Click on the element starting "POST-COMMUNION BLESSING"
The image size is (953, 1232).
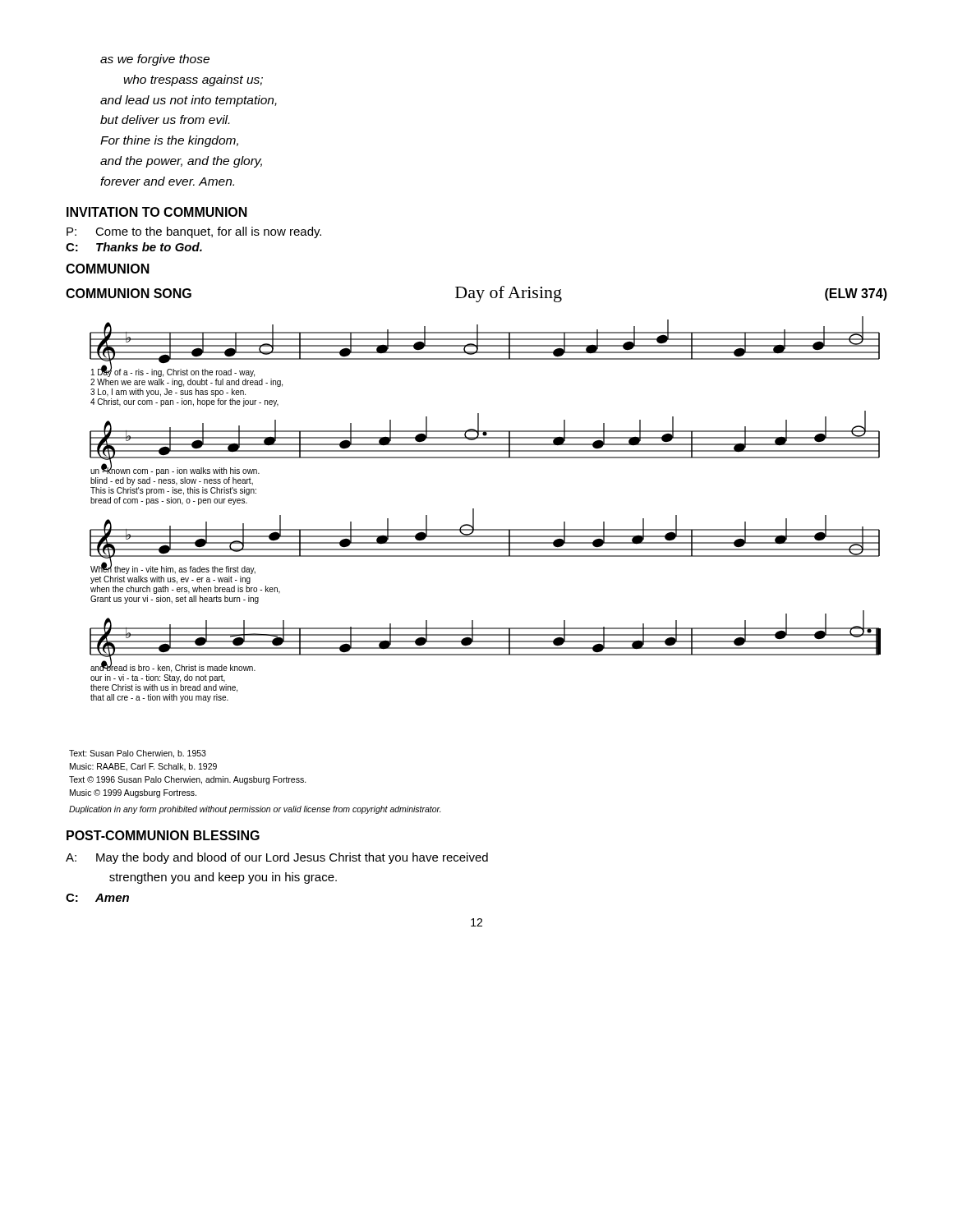(163, 835)
